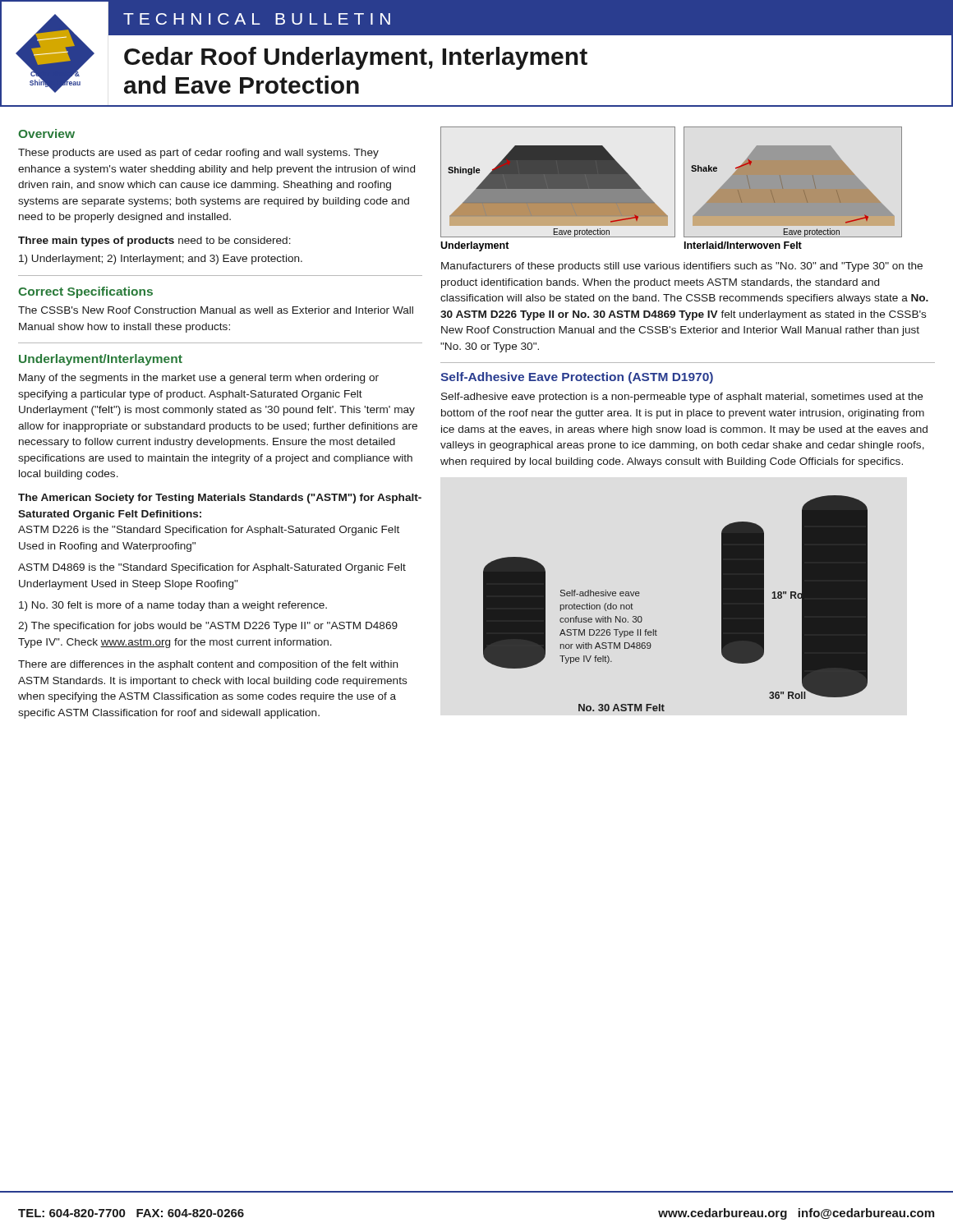
Task: Point to the block beginning "2) The specification for jobs would"
Action: (208, 633)
